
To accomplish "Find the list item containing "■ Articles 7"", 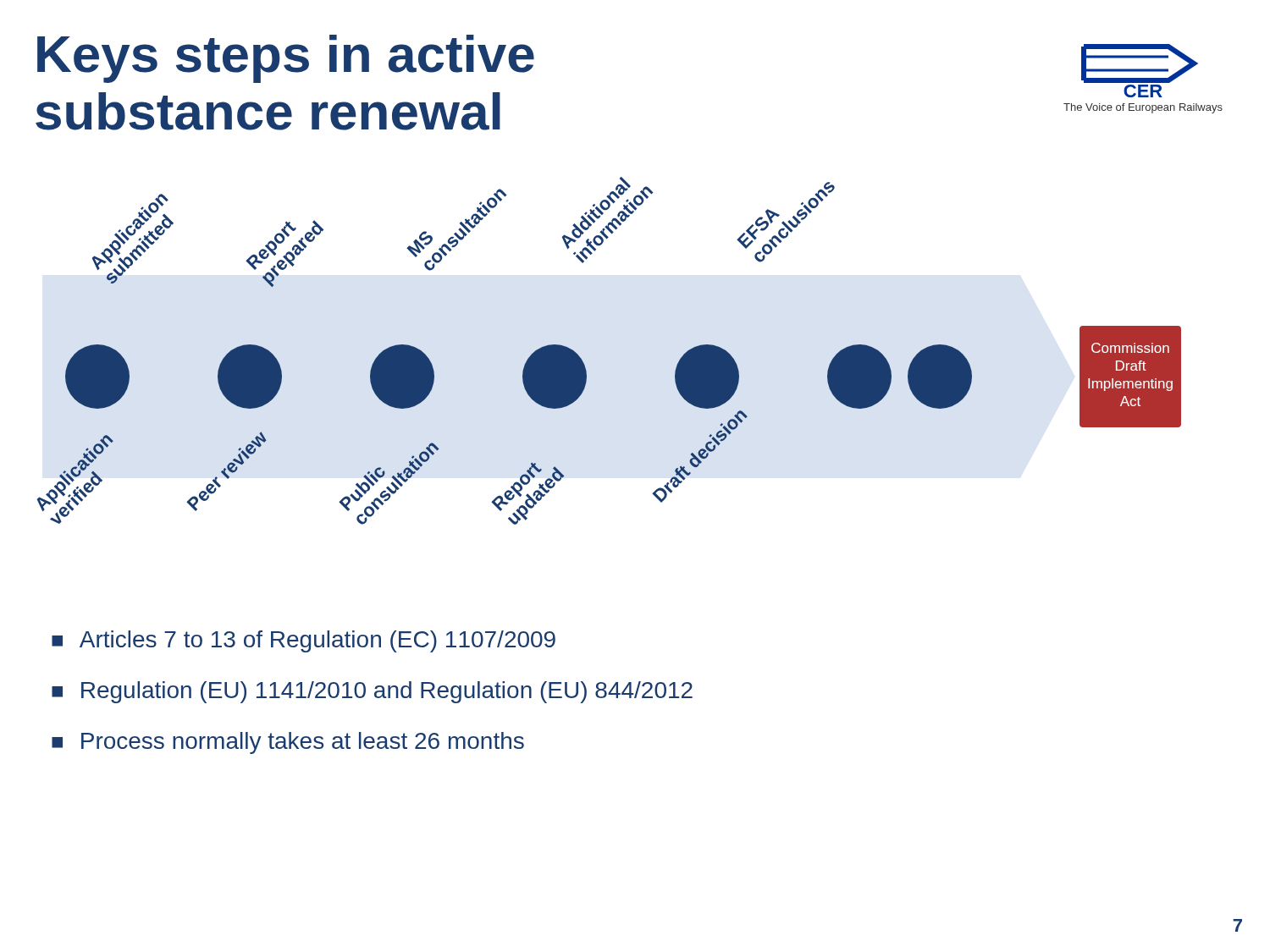I will tap(304, 641).
